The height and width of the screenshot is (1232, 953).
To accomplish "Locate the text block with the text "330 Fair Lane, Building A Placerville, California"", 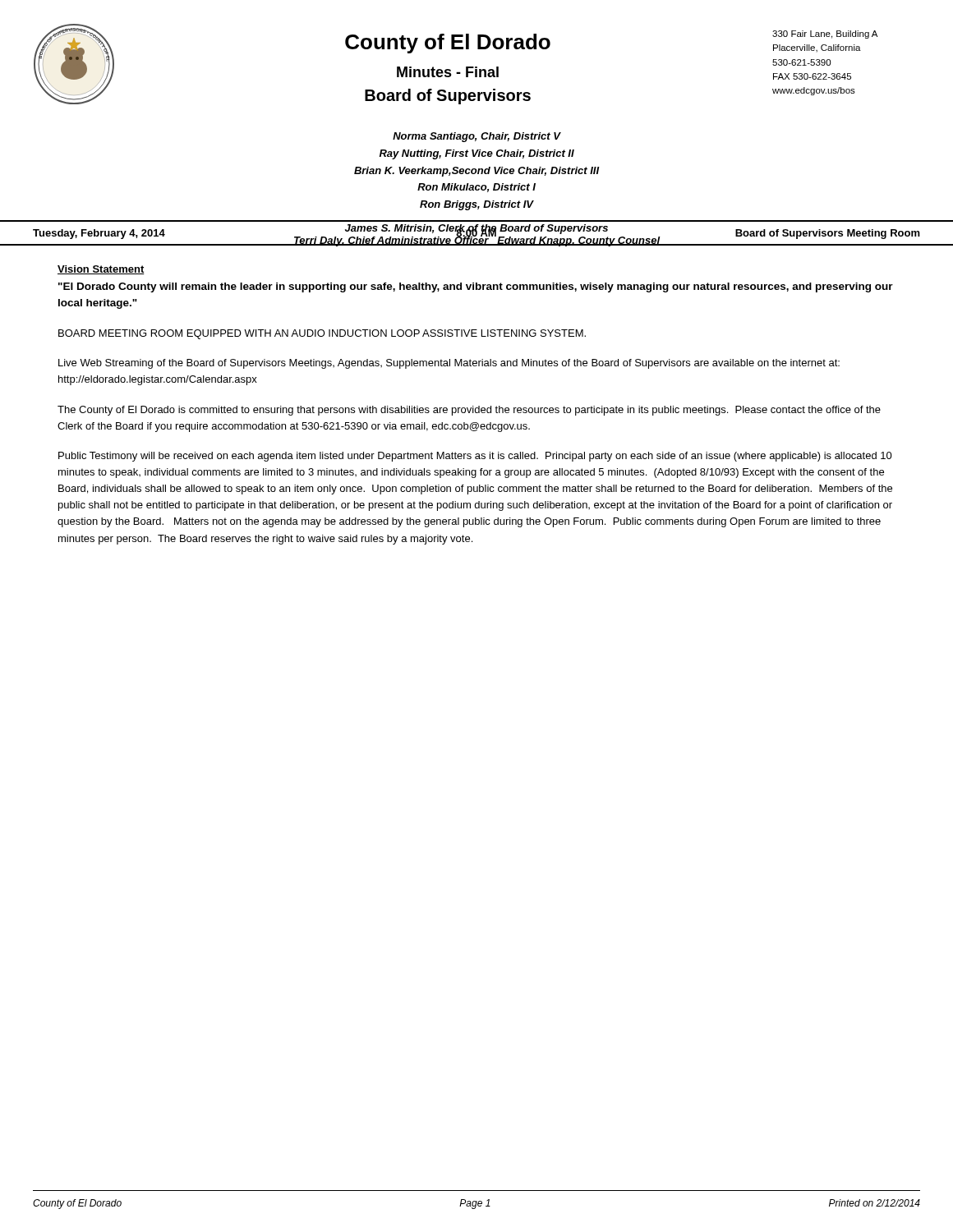I will pos(825,62).
